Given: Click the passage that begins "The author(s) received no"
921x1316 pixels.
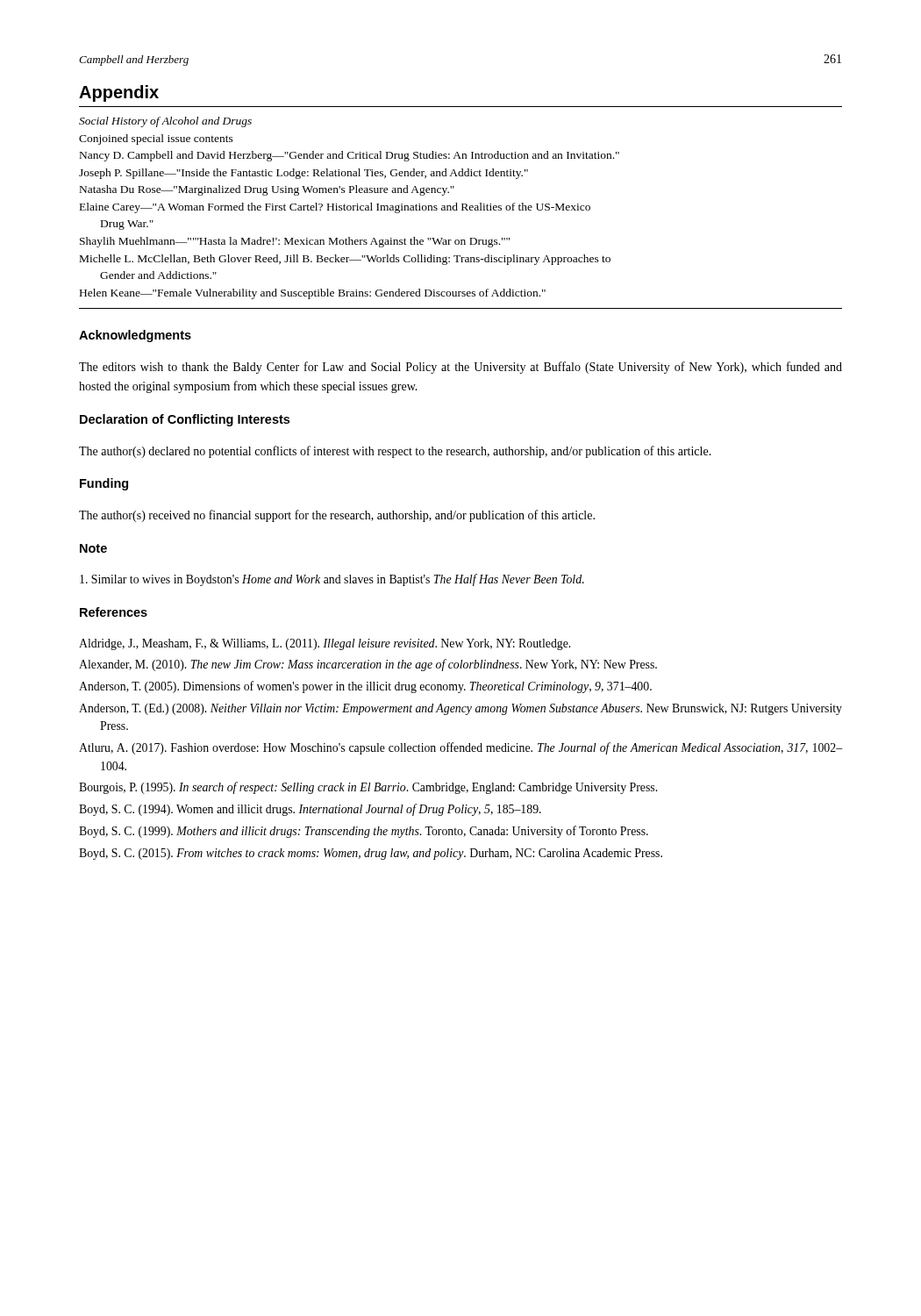Looking at the screenshot, I should (337, 516).
